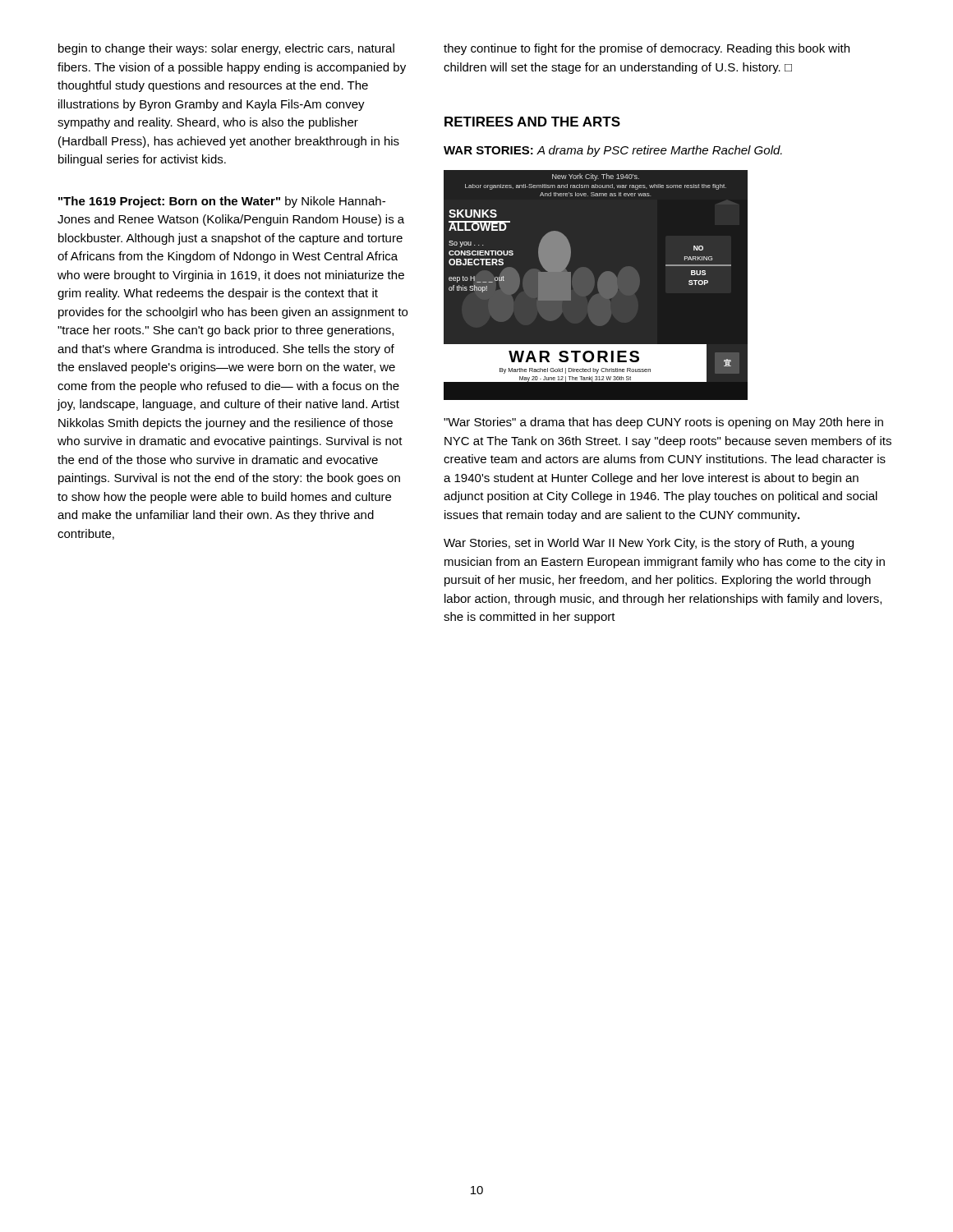Select the photo

pos(670,285)
